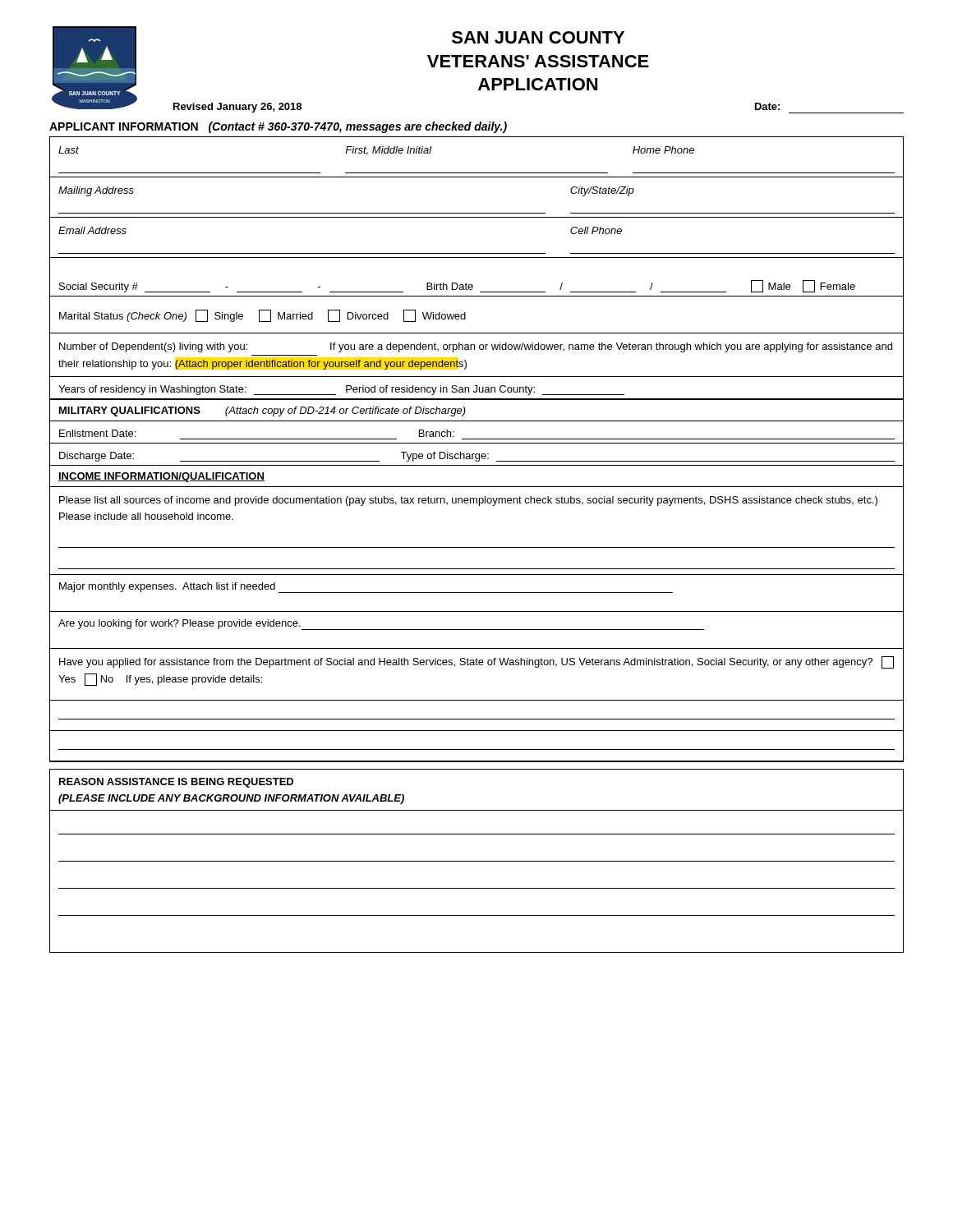Click on the title that says "SAN JUAN COUNTYVETERANS'"
Screen dimensions: 1232x953
(538, 70)
